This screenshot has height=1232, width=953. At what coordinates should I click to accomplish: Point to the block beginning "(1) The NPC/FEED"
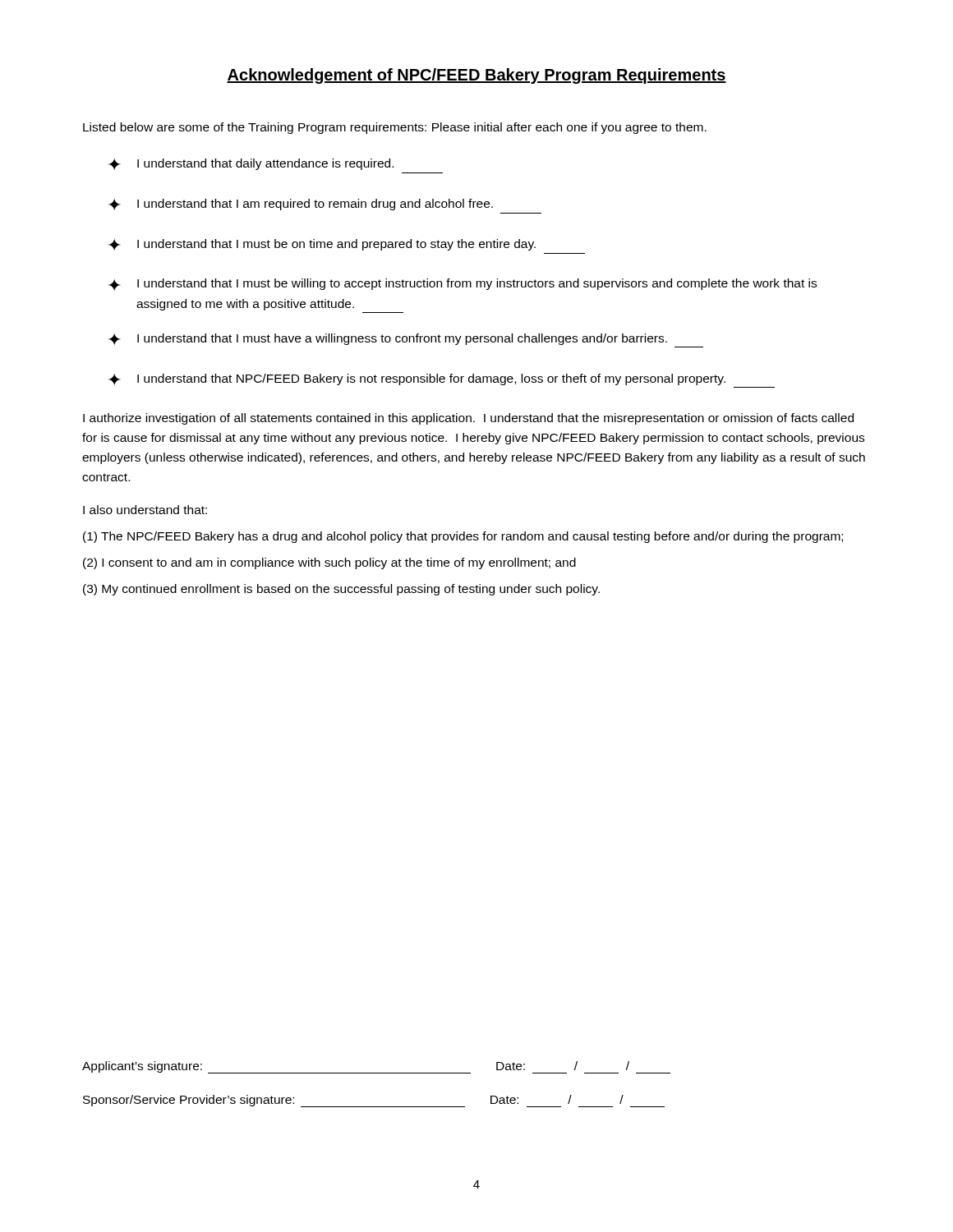tap(463, 536)
